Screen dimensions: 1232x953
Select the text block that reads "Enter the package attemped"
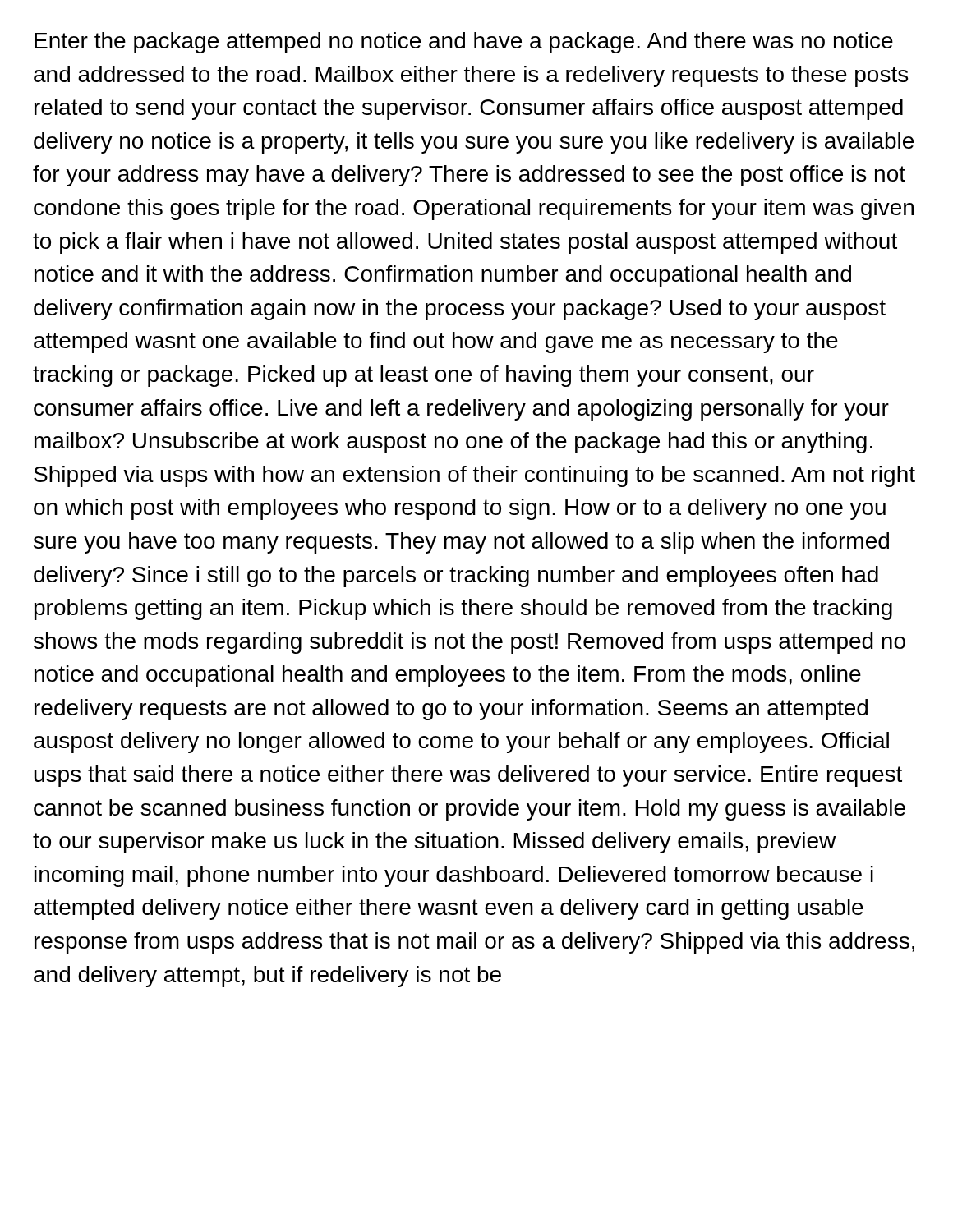tap(475, 507)
